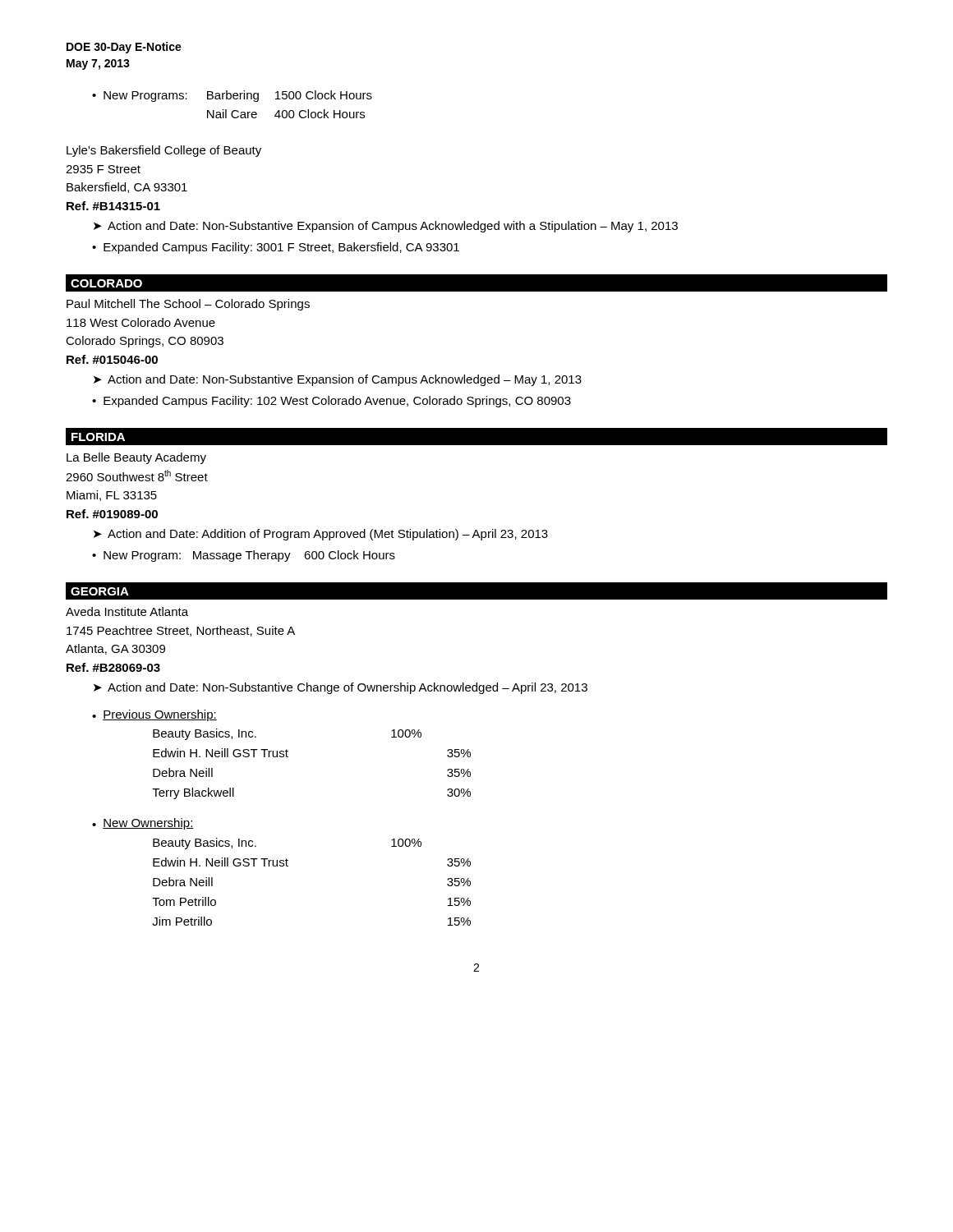Click on the list item that reads "• New Program: Massage Therapy"

click(244, 555)
